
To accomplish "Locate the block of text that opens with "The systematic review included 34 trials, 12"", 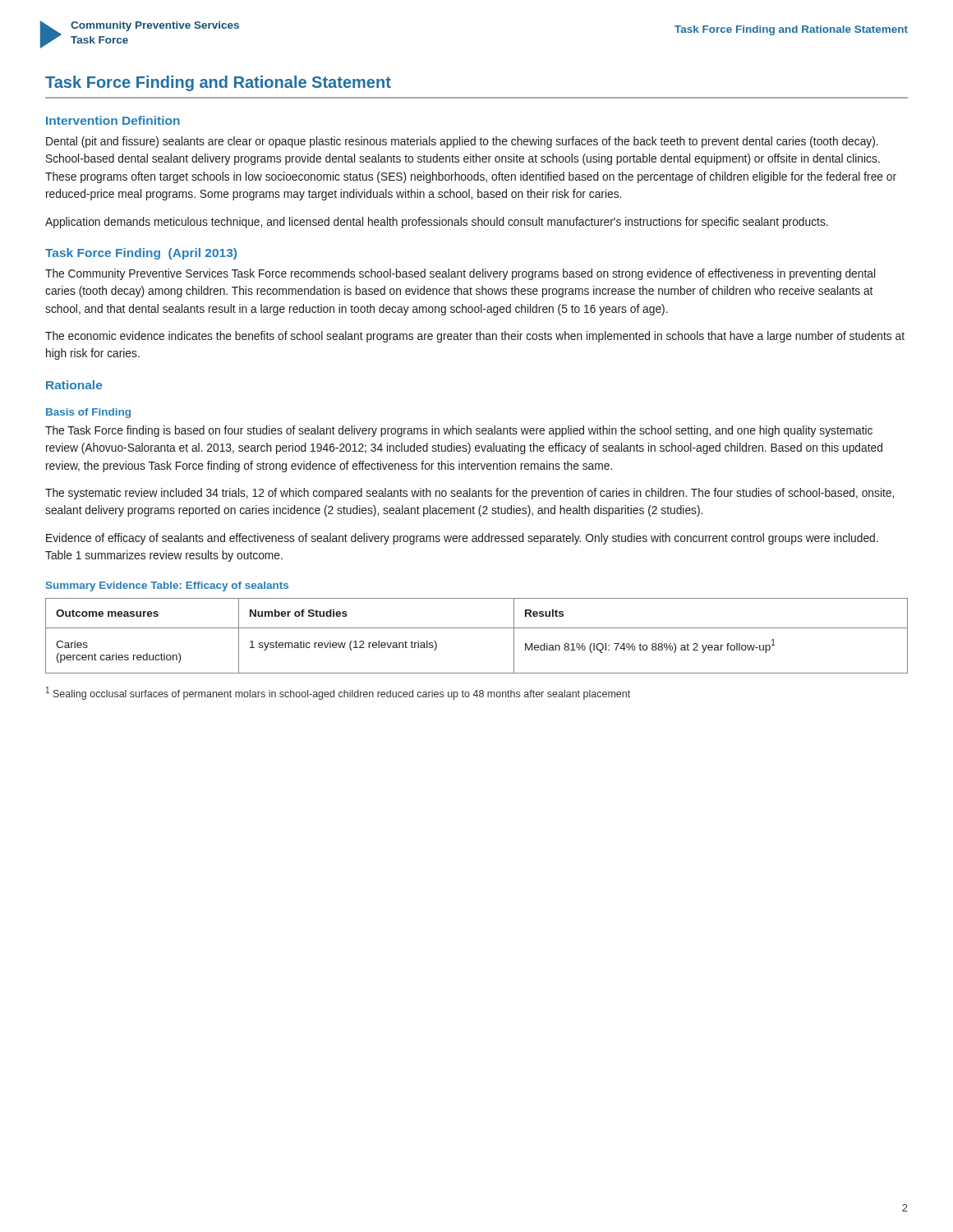I will click(470, 502).
